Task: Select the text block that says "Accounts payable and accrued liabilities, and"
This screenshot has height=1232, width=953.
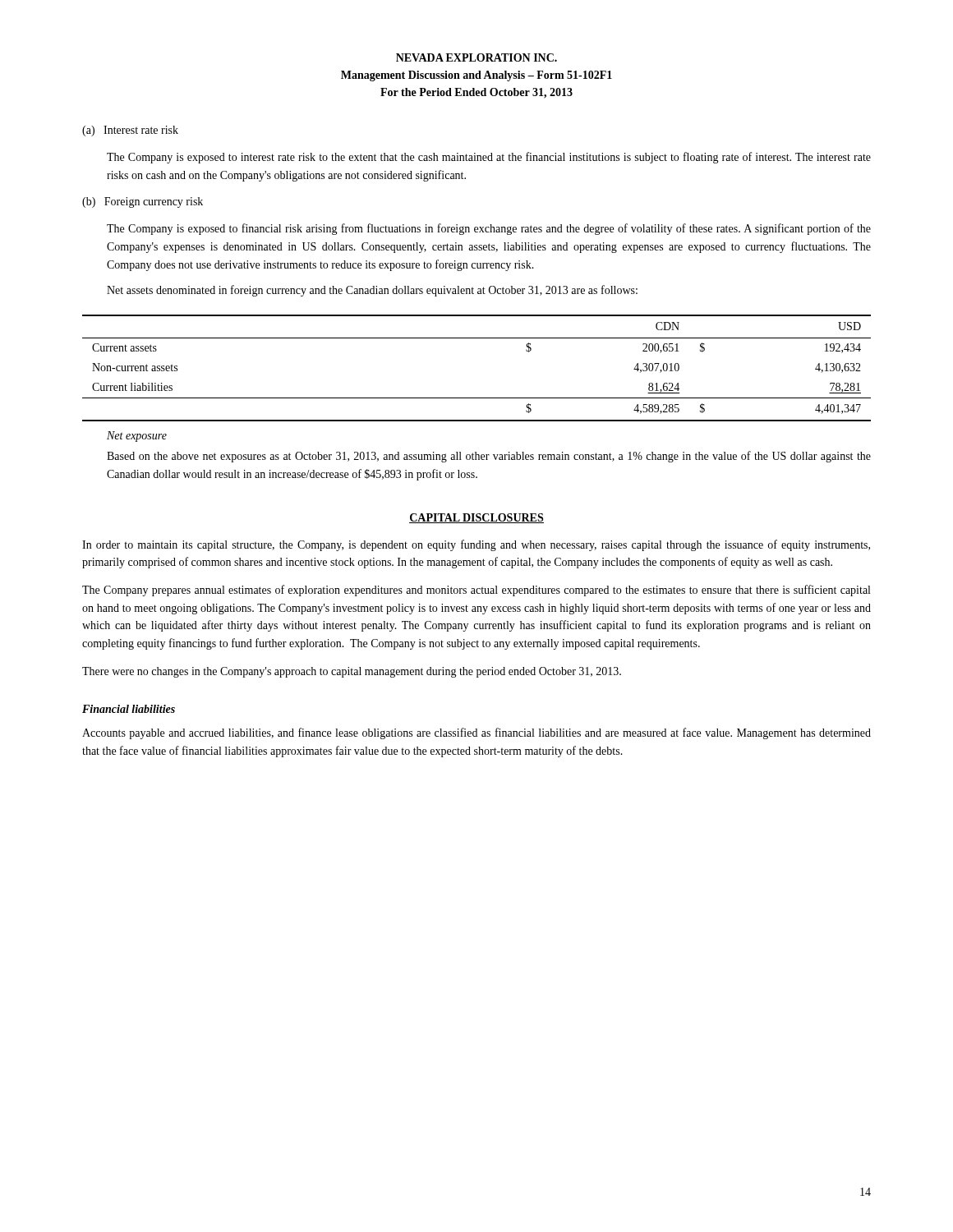Action: pyautogui.click(x=476, y=742)
